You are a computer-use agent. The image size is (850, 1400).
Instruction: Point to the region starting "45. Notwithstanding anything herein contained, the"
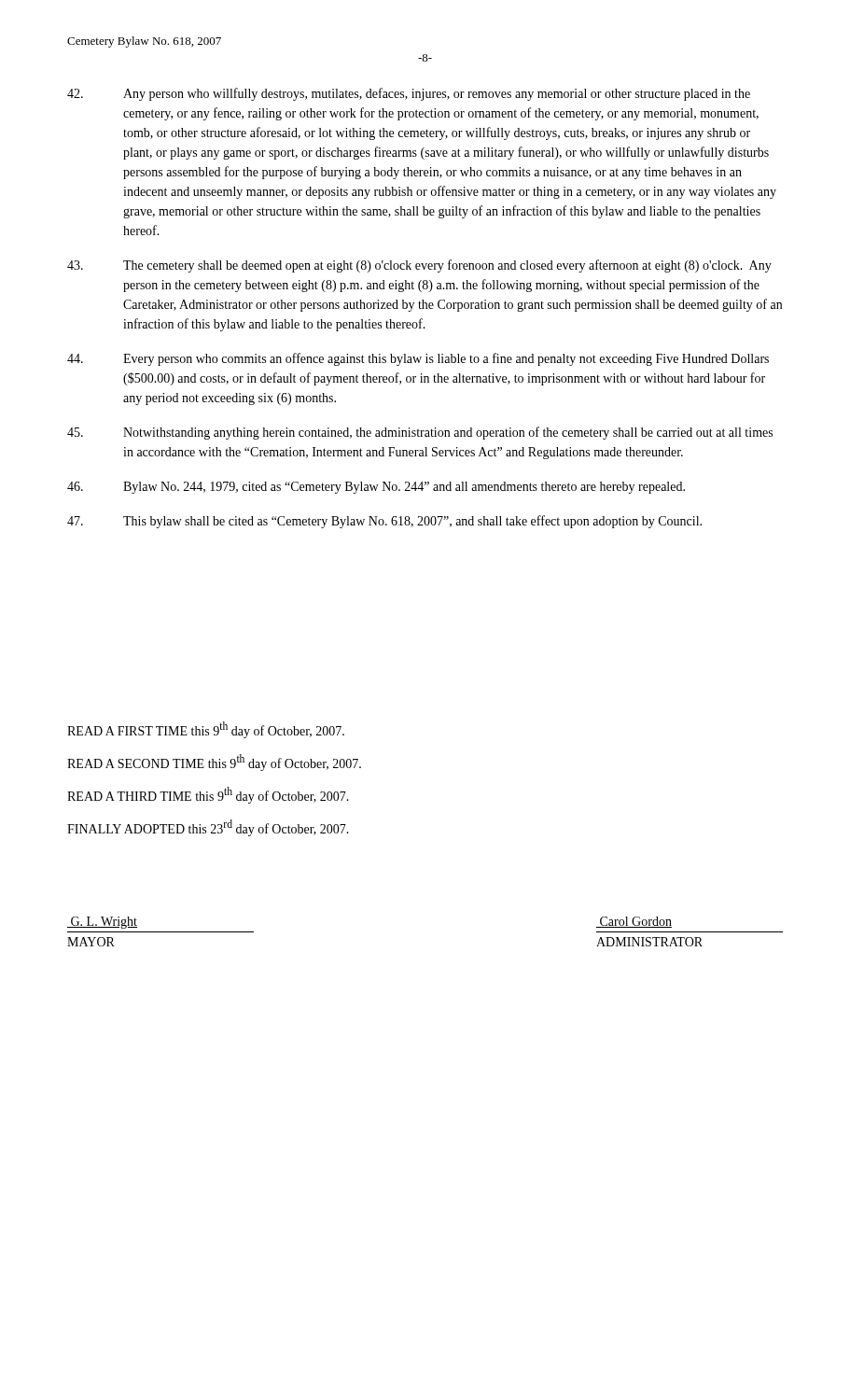pos(425,442)
